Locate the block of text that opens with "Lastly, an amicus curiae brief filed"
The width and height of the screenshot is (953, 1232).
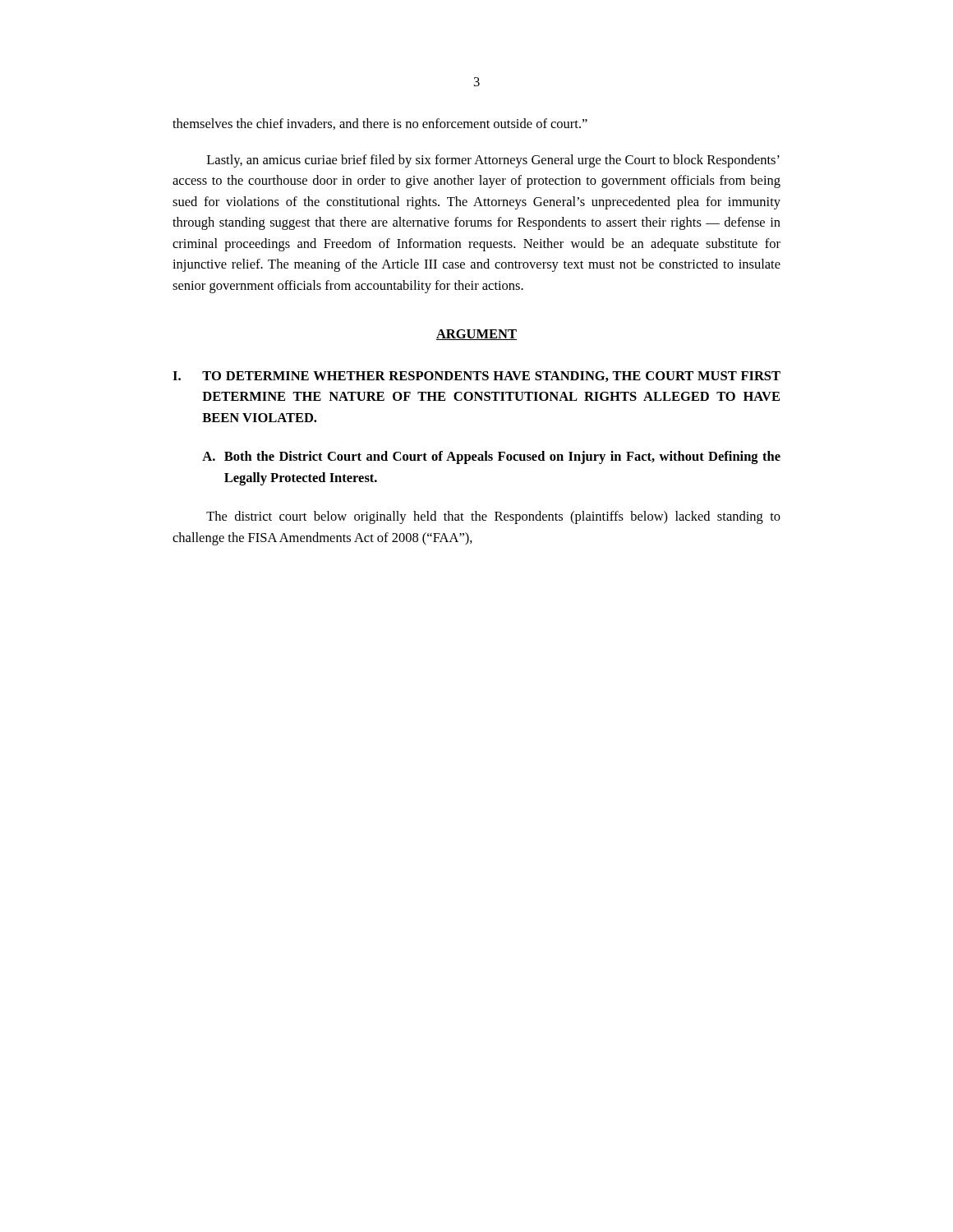[476, 223]
